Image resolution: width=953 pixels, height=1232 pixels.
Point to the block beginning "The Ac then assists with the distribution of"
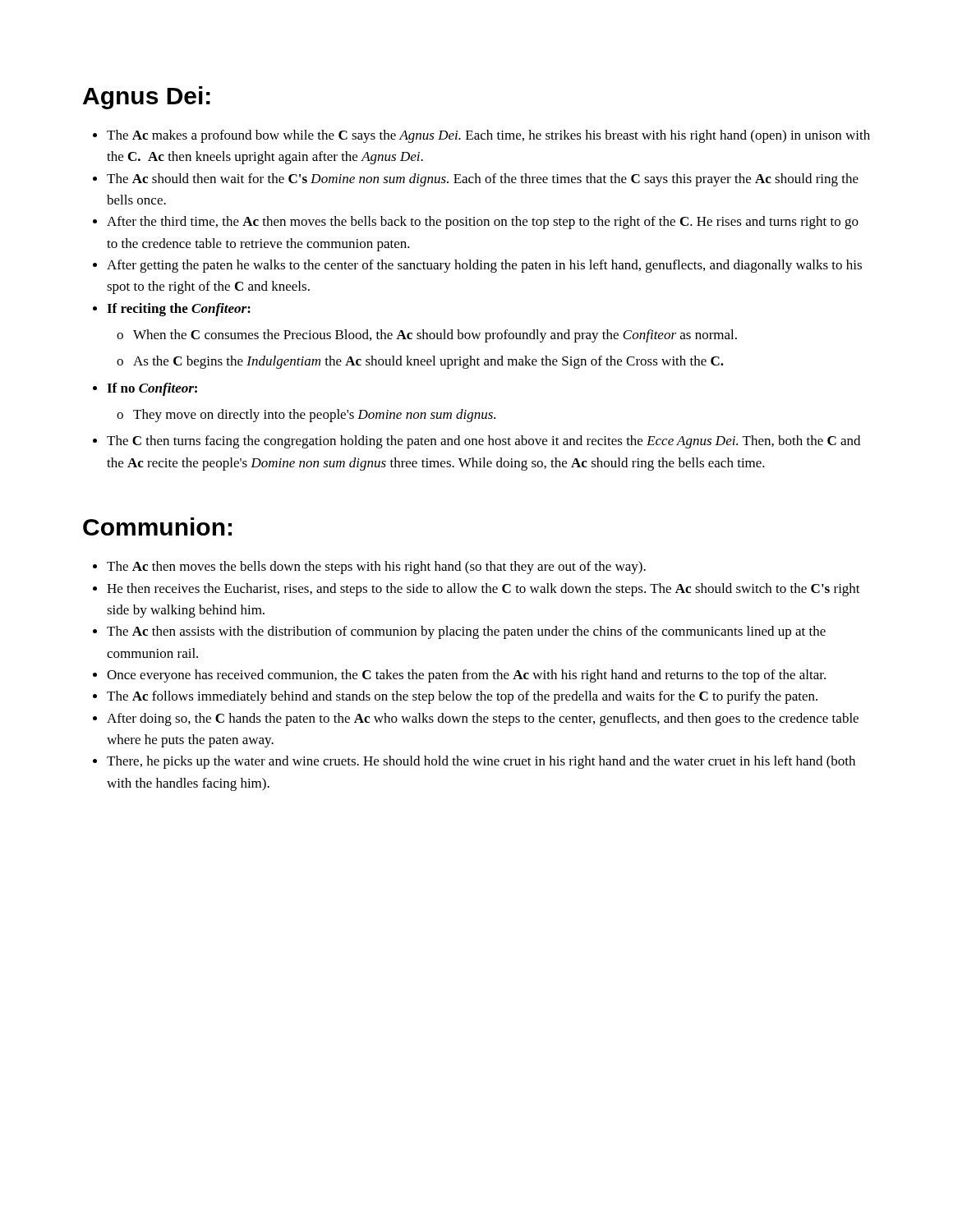coord(489,643)
